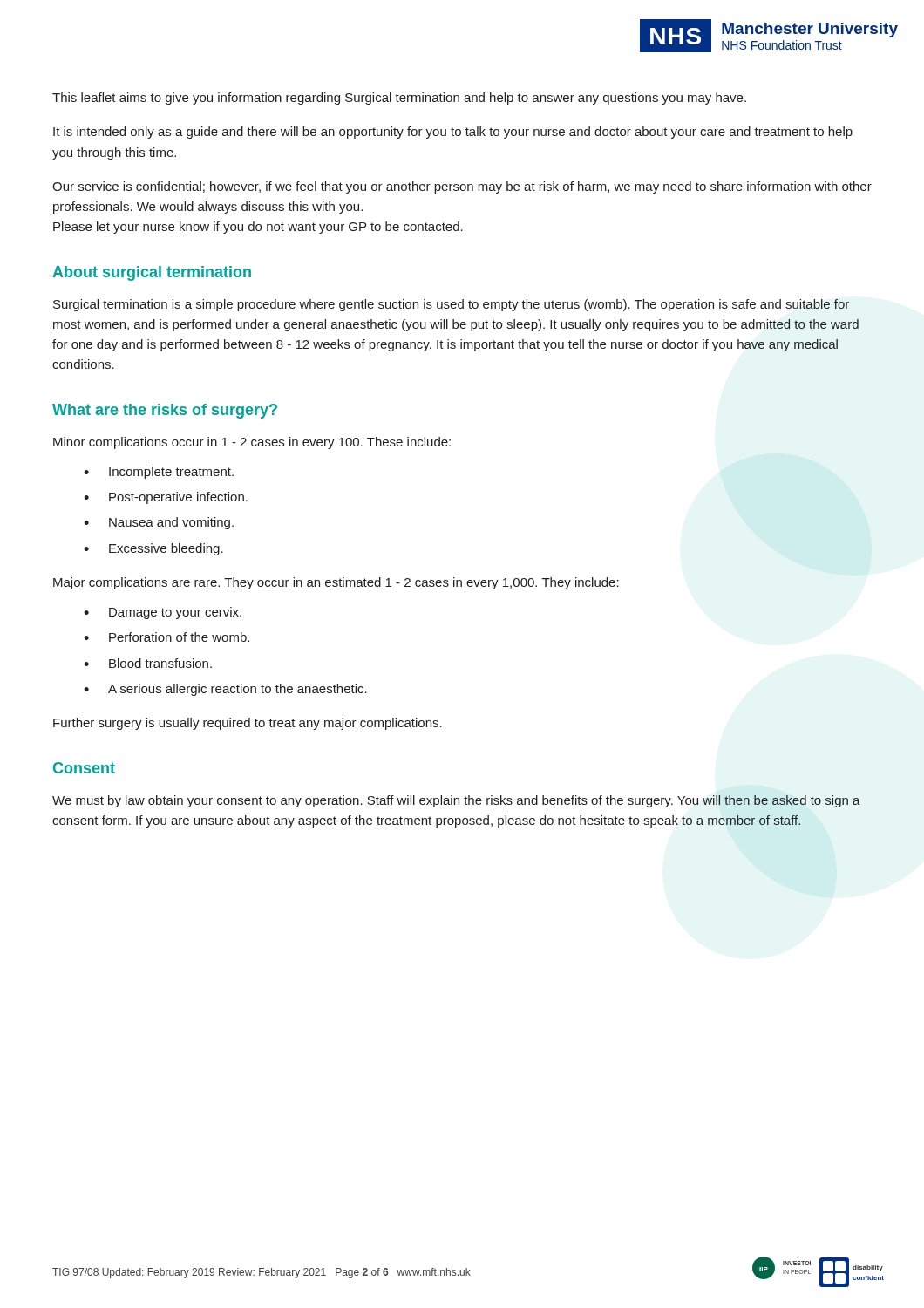Point to the block beginning "• Nausea and"
This screenshot has width=924, height=1308.
tap(159, 523)
